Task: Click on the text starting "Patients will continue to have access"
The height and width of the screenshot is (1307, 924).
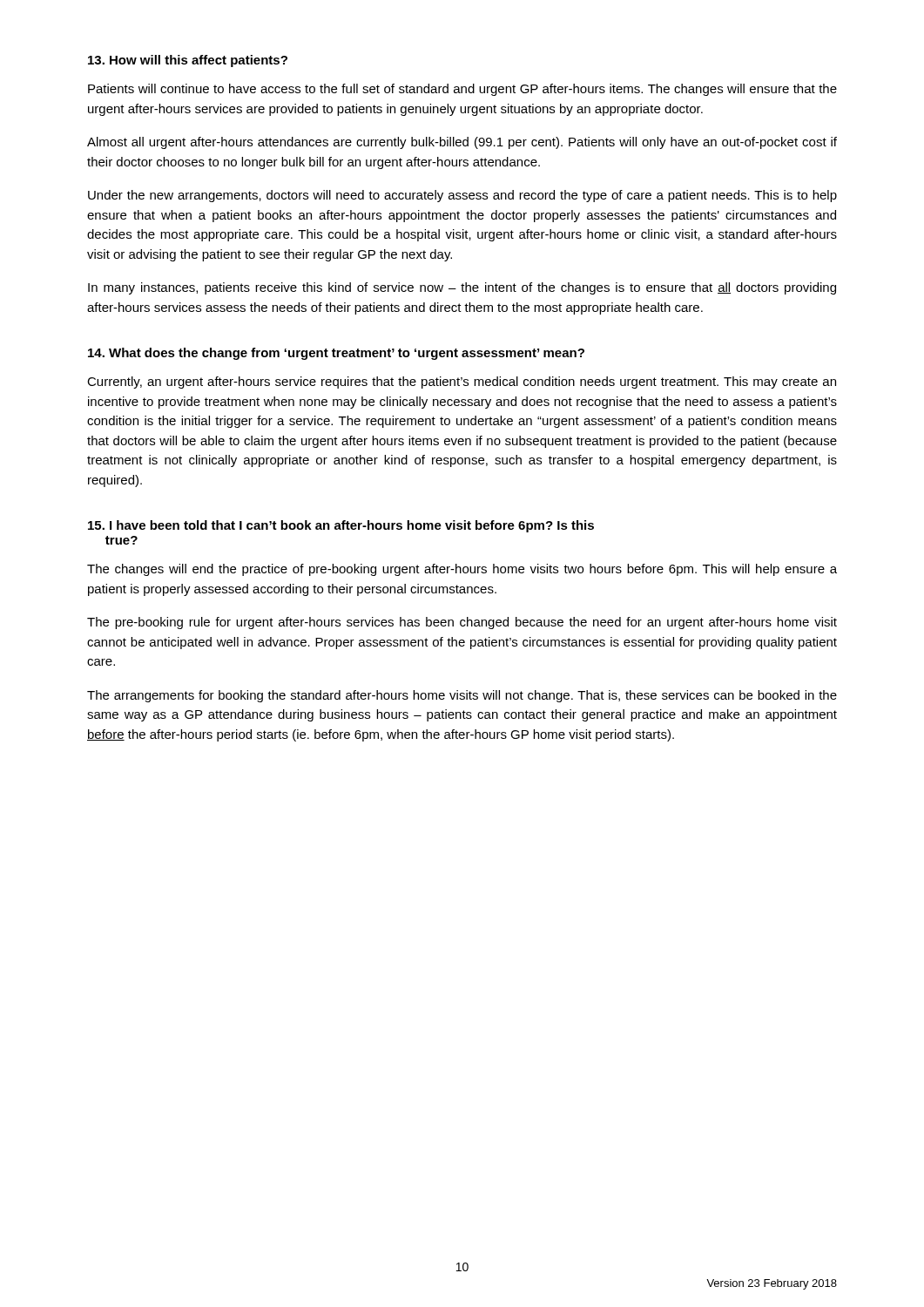Action: click(462, 98)
